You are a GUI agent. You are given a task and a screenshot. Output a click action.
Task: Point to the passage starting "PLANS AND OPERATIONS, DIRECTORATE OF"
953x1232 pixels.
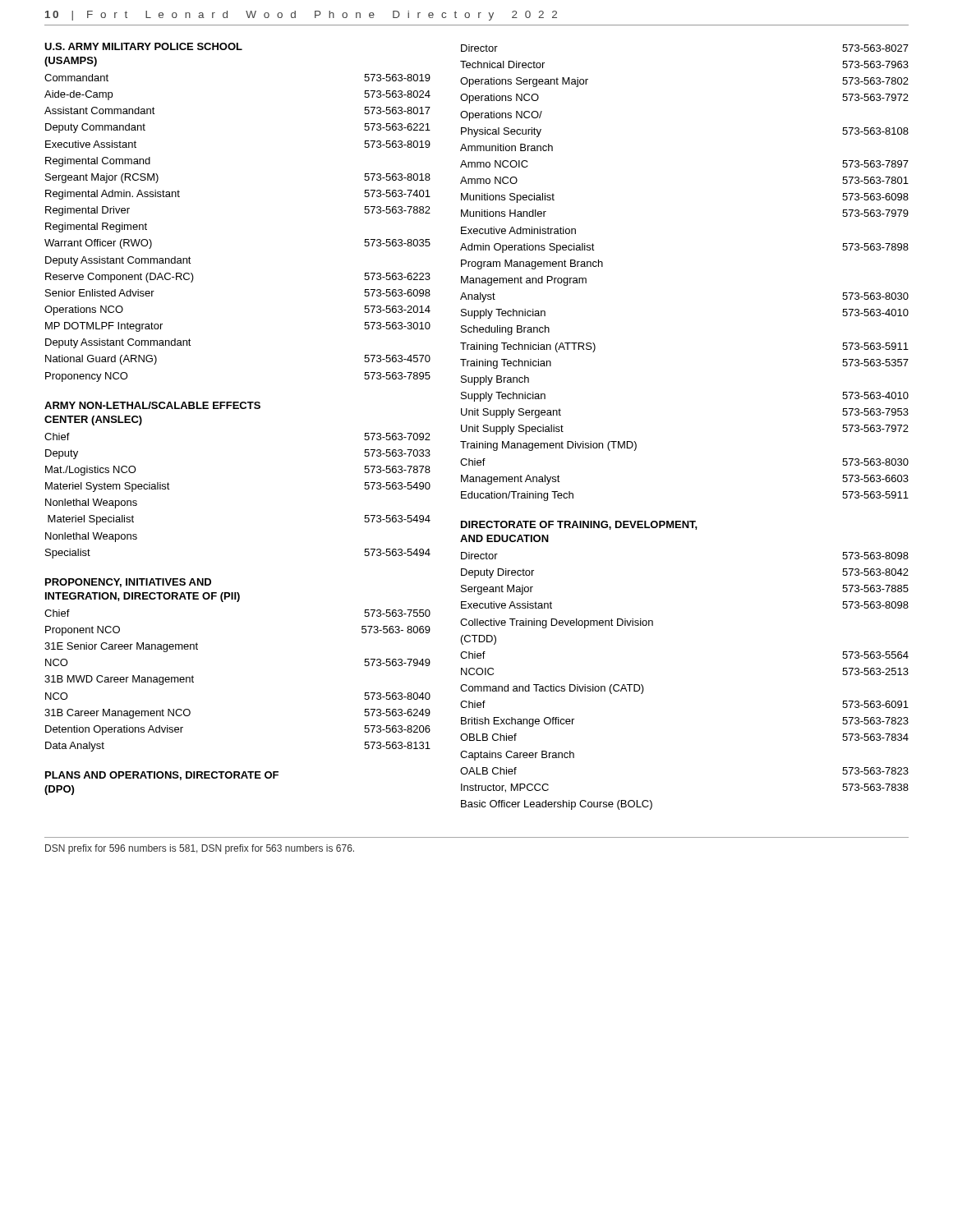(162, 775)
